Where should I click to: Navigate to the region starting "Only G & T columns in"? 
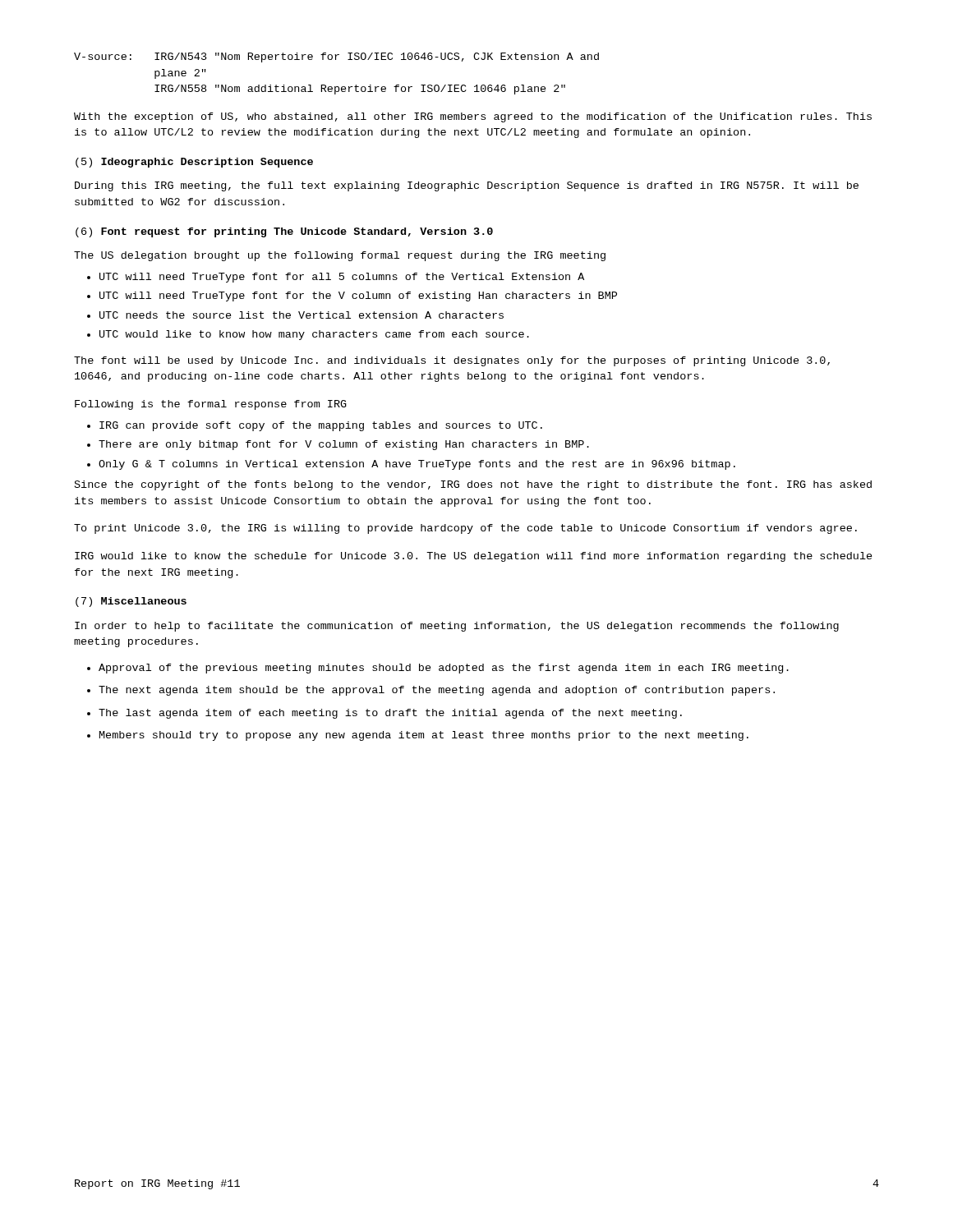click(x=418, y=464)
